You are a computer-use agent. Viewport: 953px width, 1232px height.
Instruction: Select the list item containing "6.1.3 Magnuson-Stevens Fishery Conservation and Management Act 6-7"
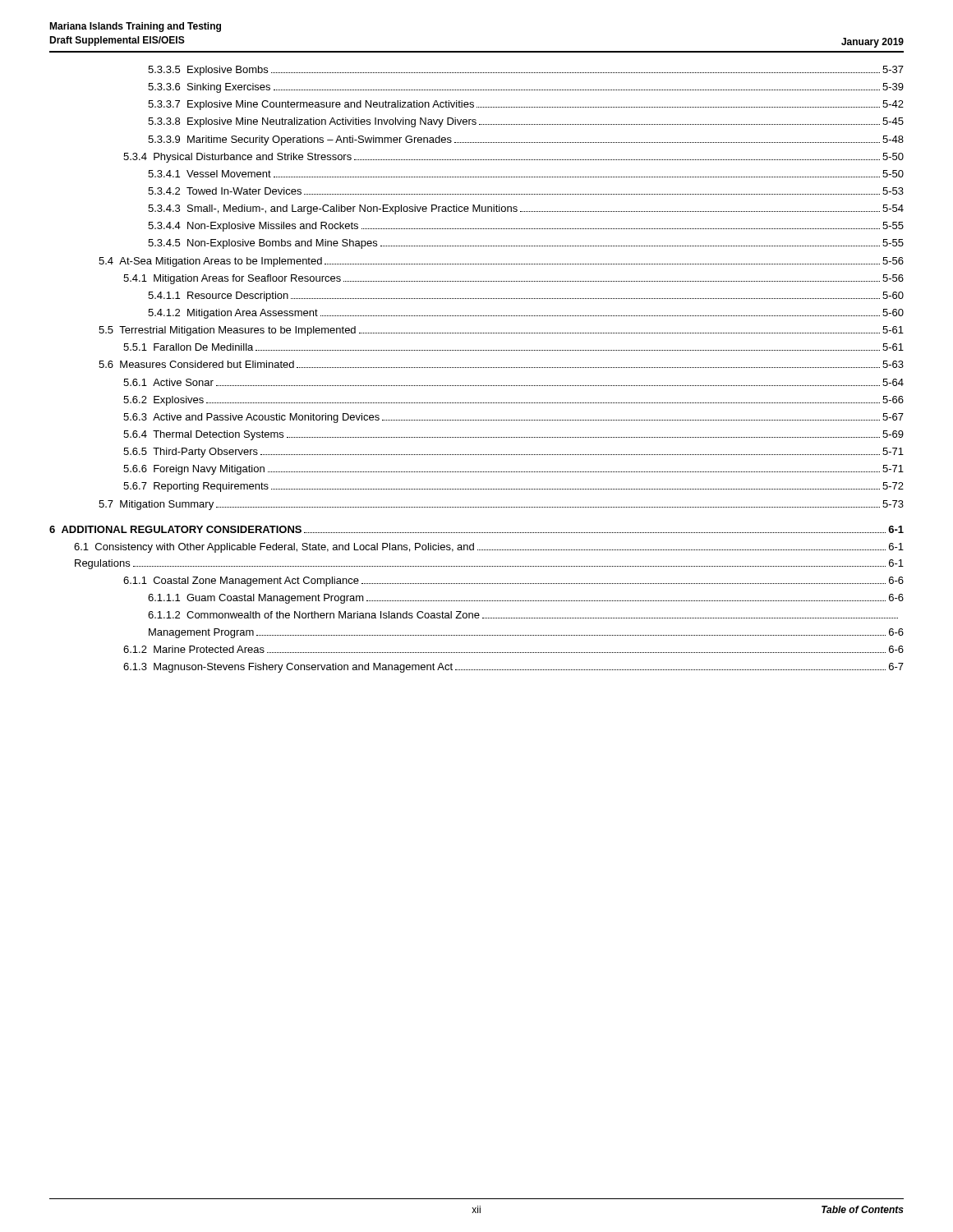pyautogui.click(x=513, y=667)
